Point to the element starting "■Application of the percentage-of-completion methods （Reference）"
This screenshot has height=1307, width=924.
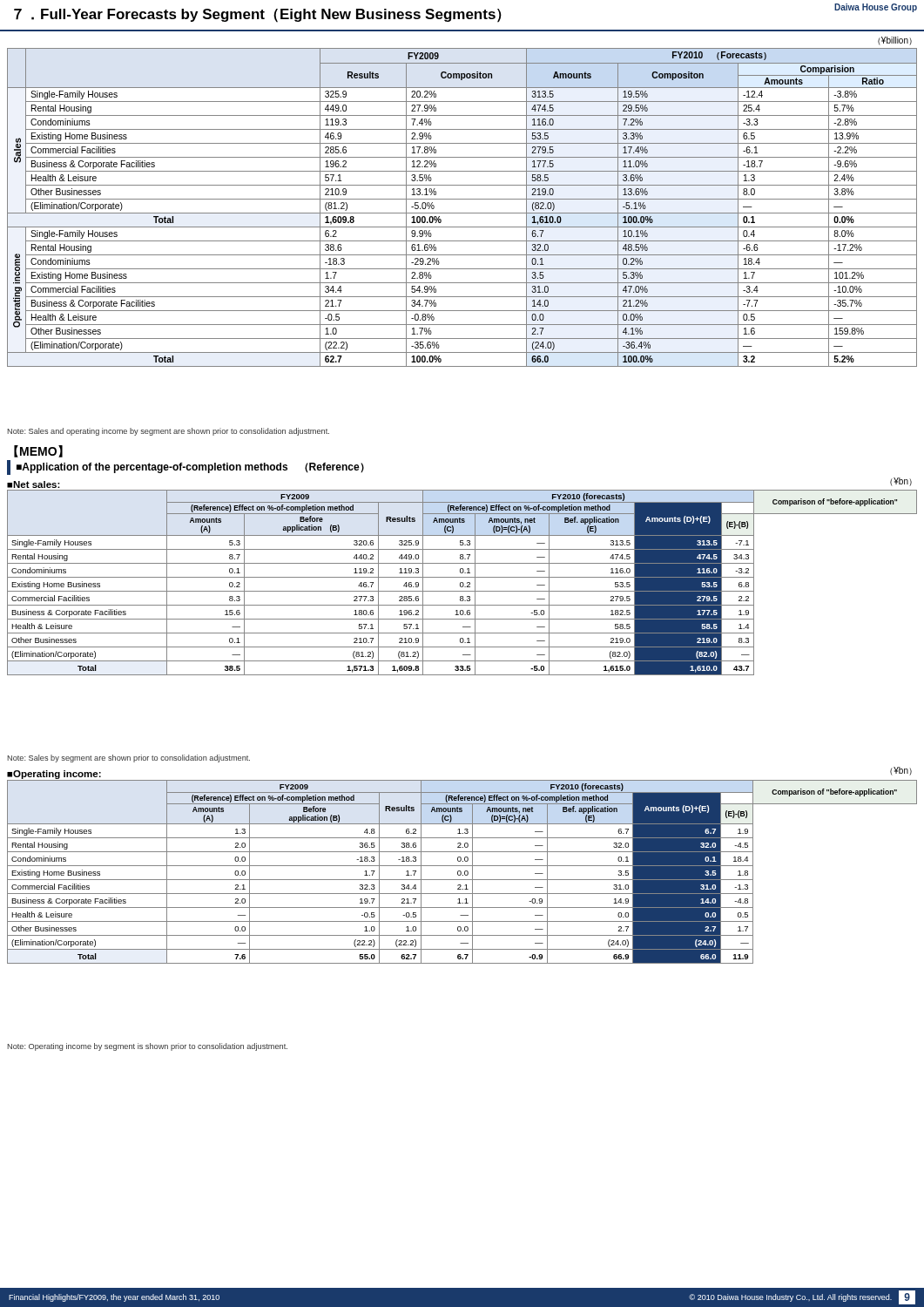pyautogui.click(x=193, y=467)
